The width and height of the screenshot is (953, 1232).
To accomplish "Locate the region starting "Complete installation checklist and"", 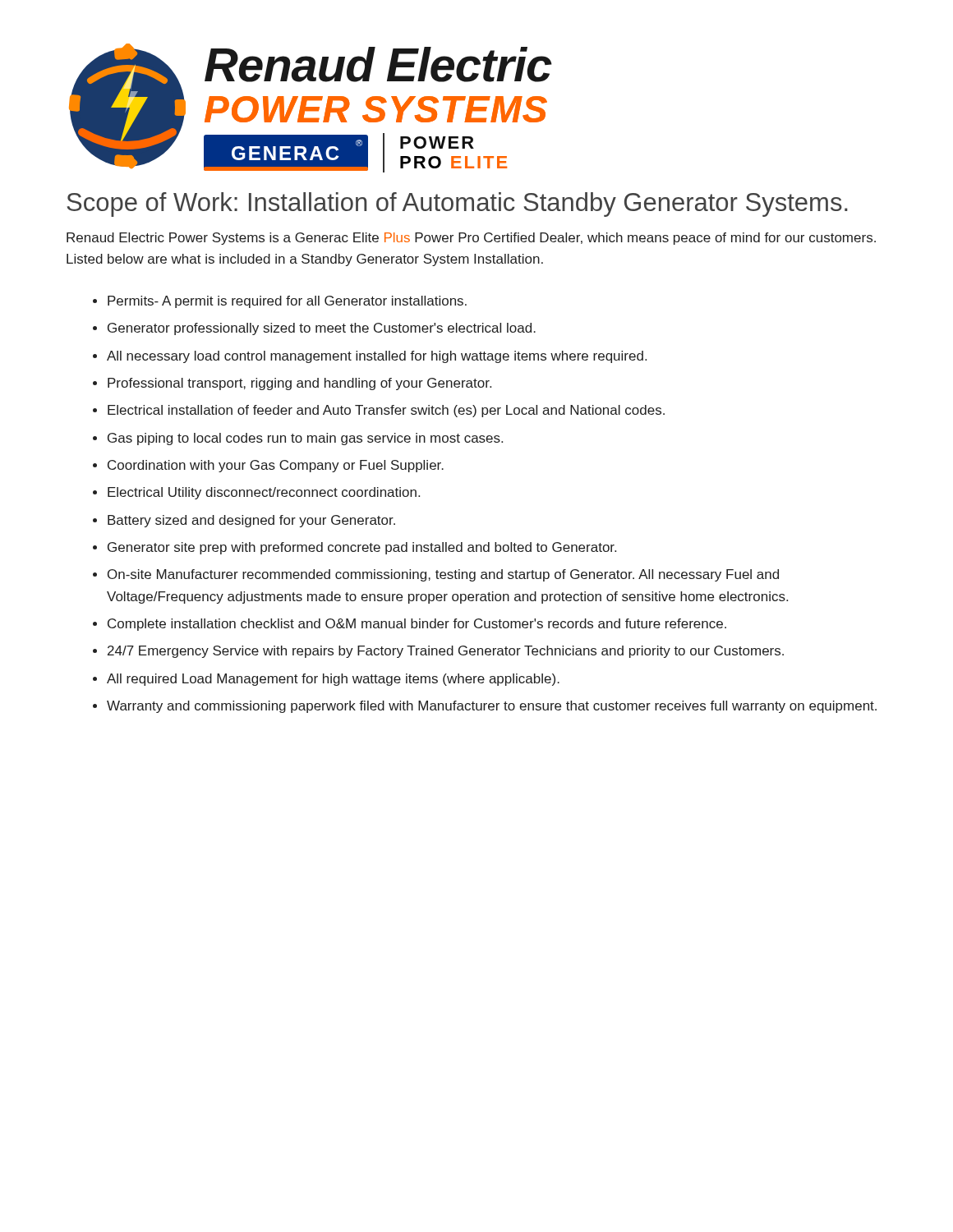I will coord(417,624).
